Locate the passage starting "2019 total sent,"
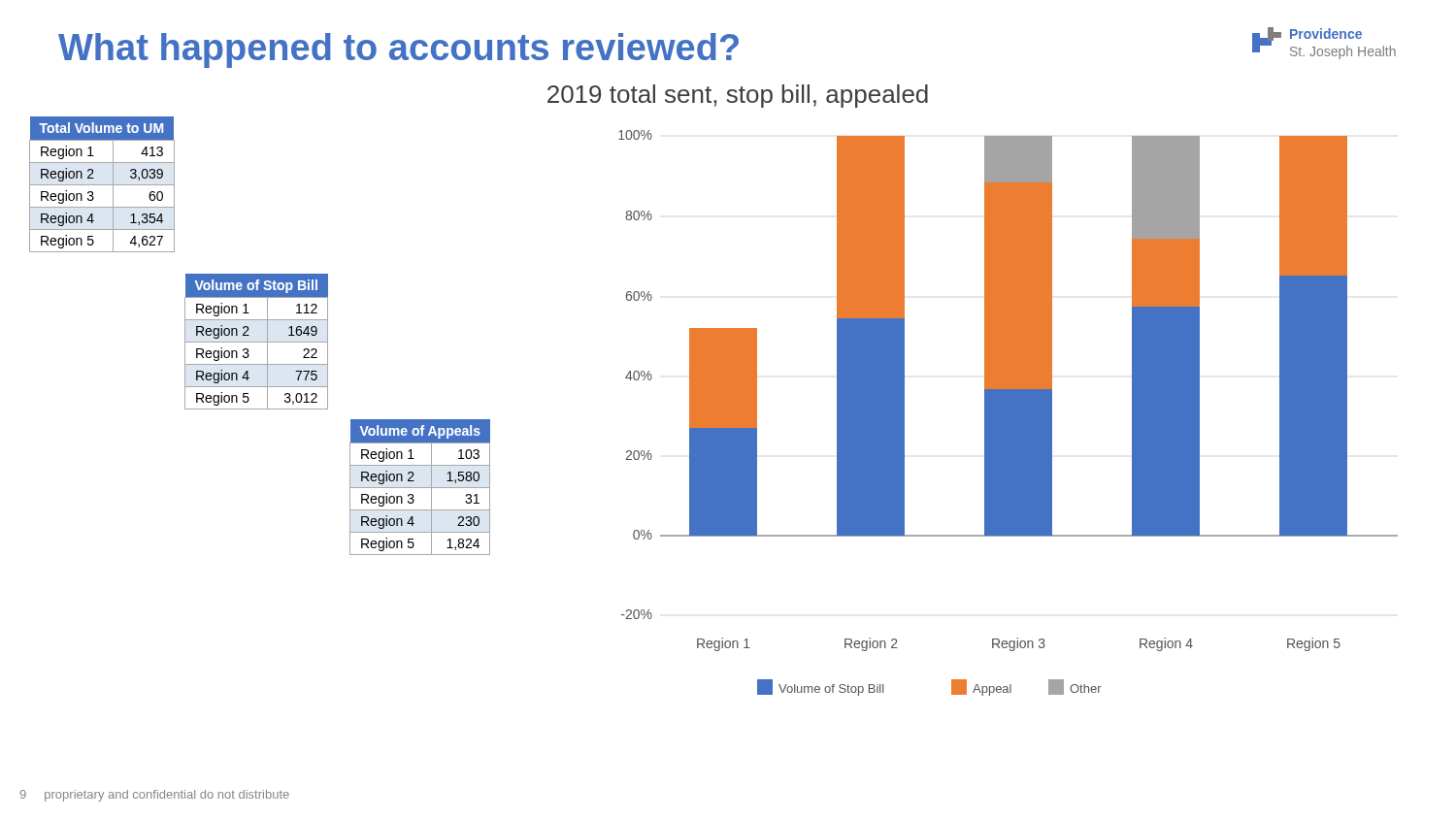The width and height of the screenshot is (1456, 819). pos(738,94)
